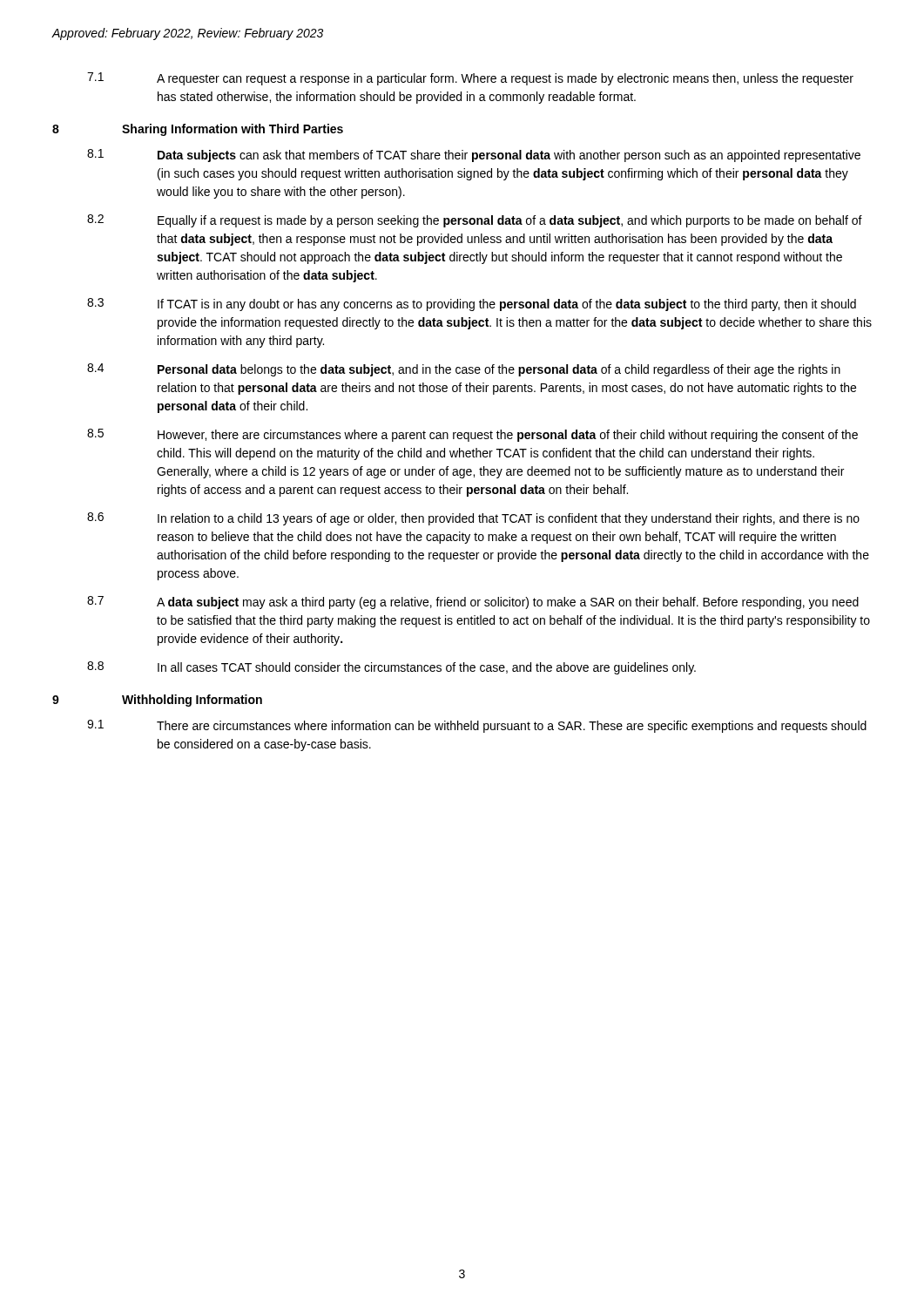Find the block starting "8.4 Personal data belongs to the data"
The height and width of the screenshot is (1307, 924).
point(462,388)
